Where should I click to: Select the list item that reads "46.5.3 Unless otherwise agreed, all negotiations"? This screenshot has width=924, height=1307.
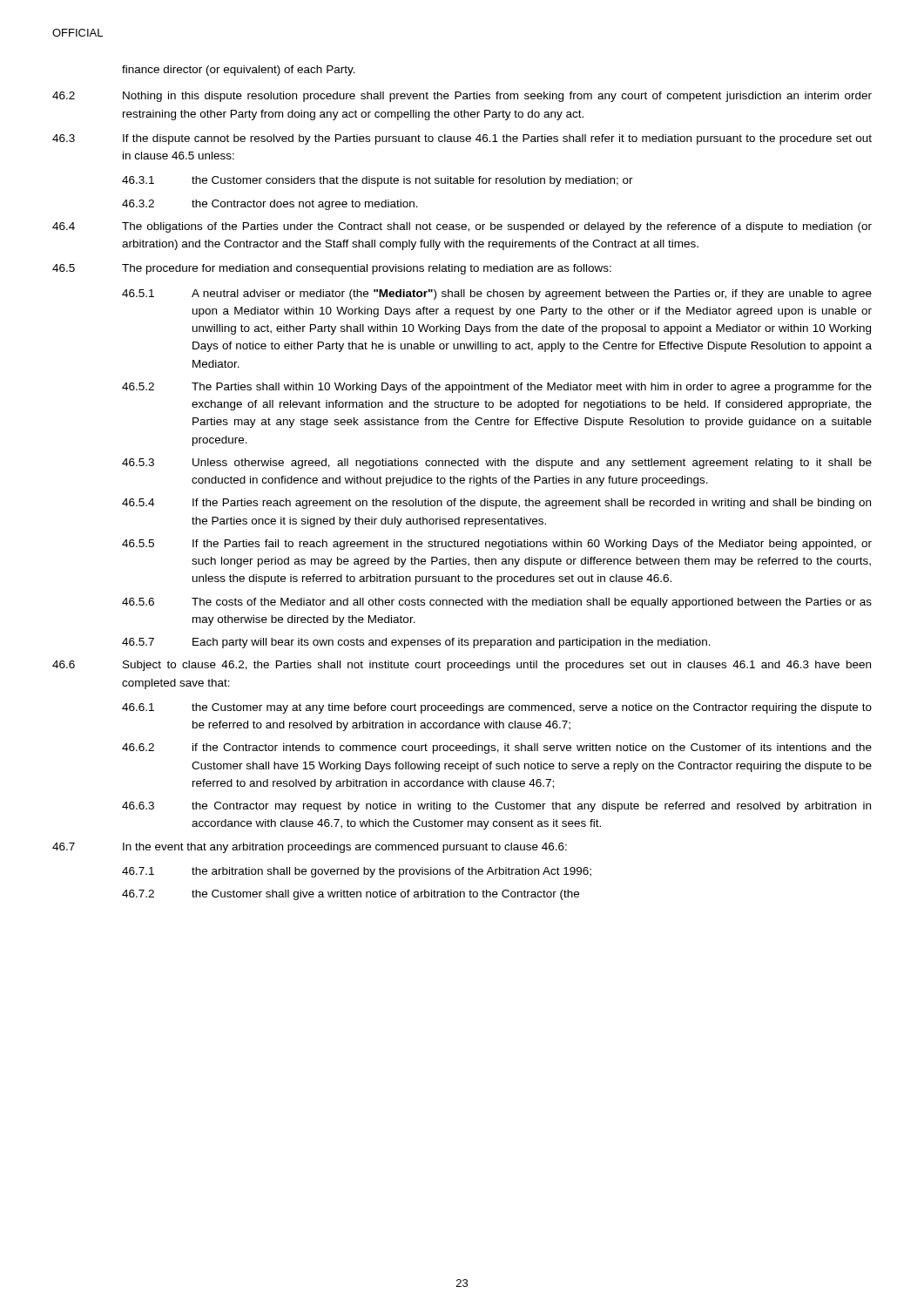[x=497, y=471]
